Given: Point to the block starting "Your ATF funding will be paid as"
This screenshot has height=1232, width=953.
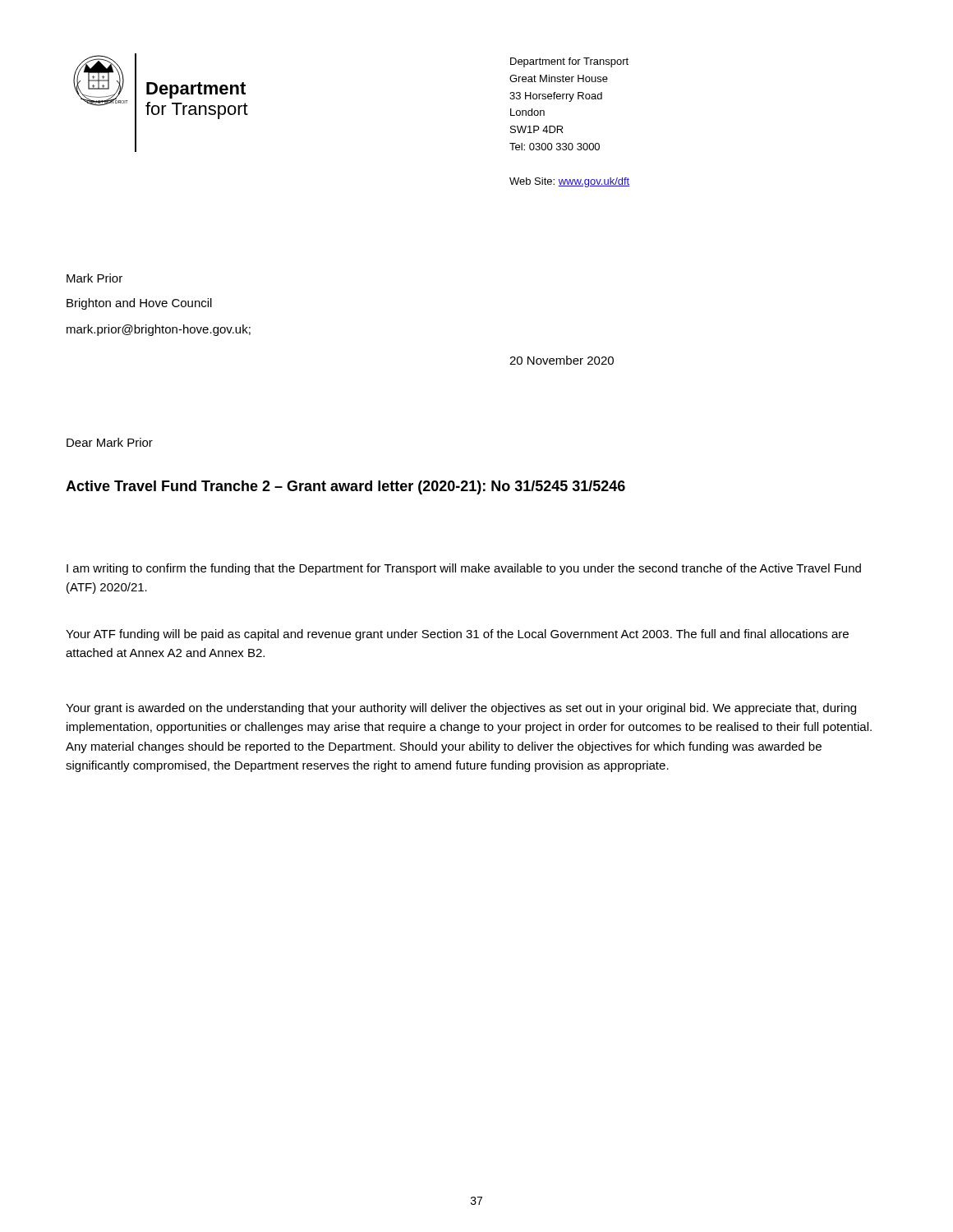Looking at the screenshot, I should (x=457, y=643).
